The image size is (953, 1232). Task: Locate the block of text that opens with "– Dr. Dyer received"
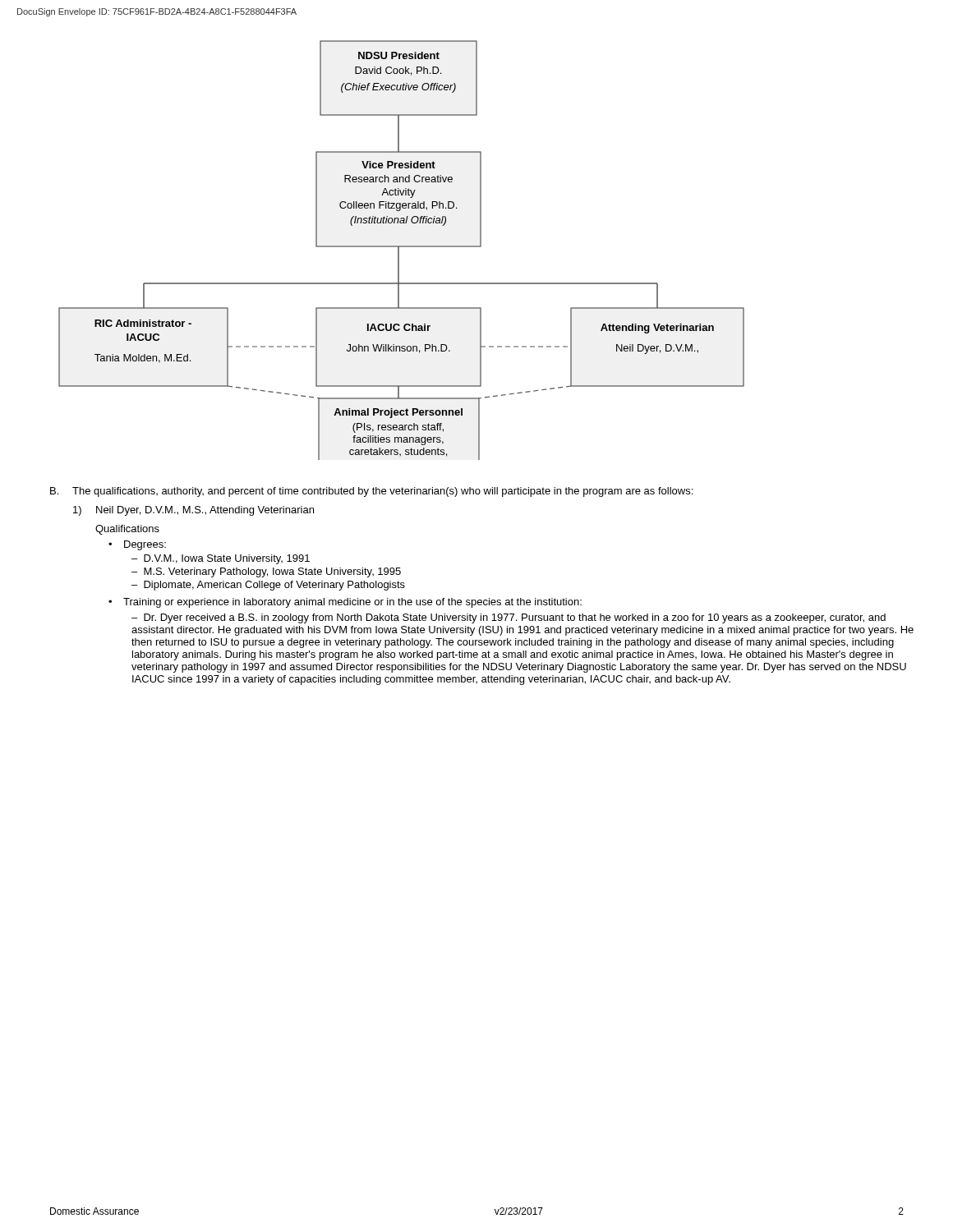(523, 648)
